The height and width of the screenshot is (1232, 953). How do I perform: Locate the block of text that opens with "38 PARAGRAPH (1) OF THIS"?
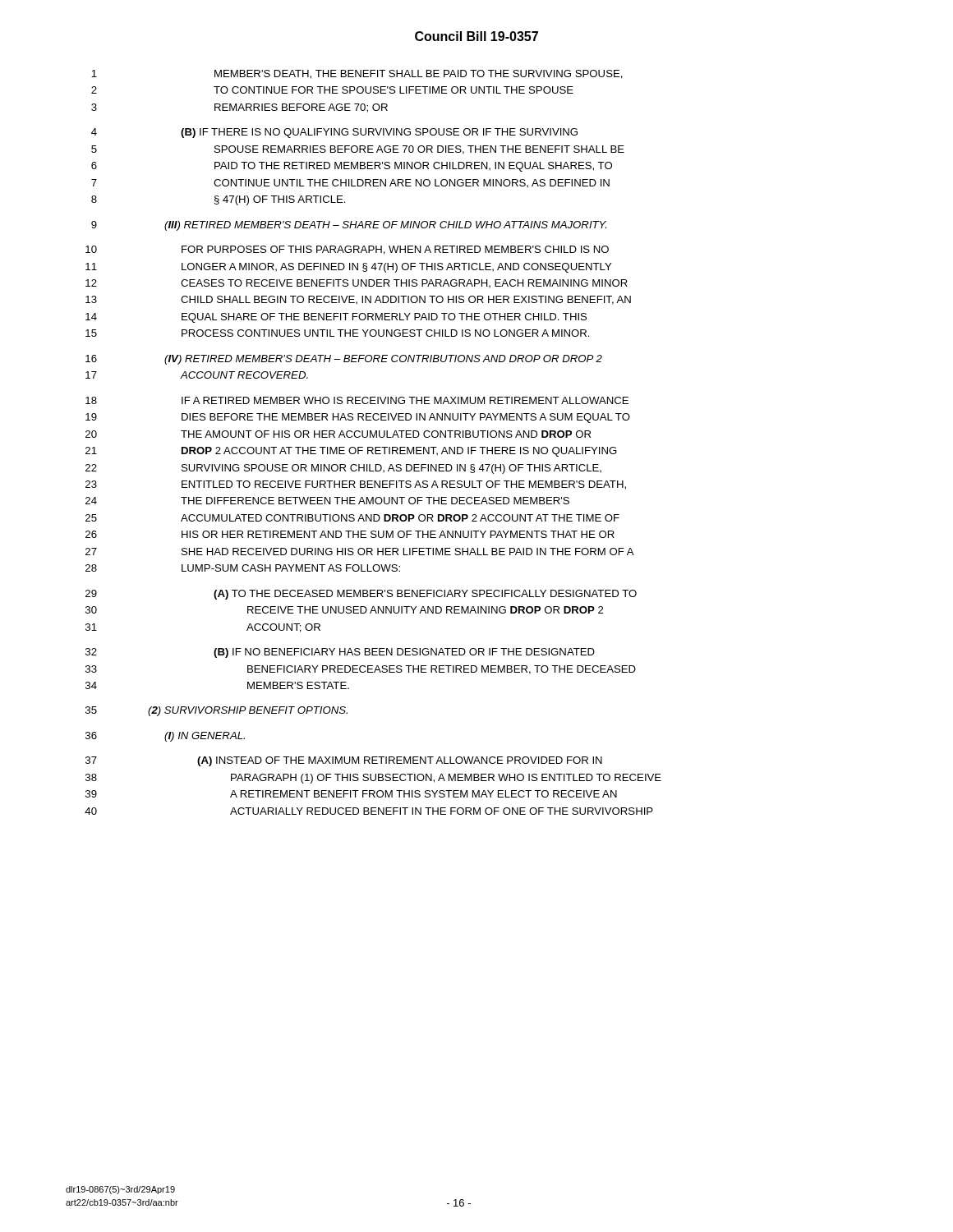[x=476, y=778]
